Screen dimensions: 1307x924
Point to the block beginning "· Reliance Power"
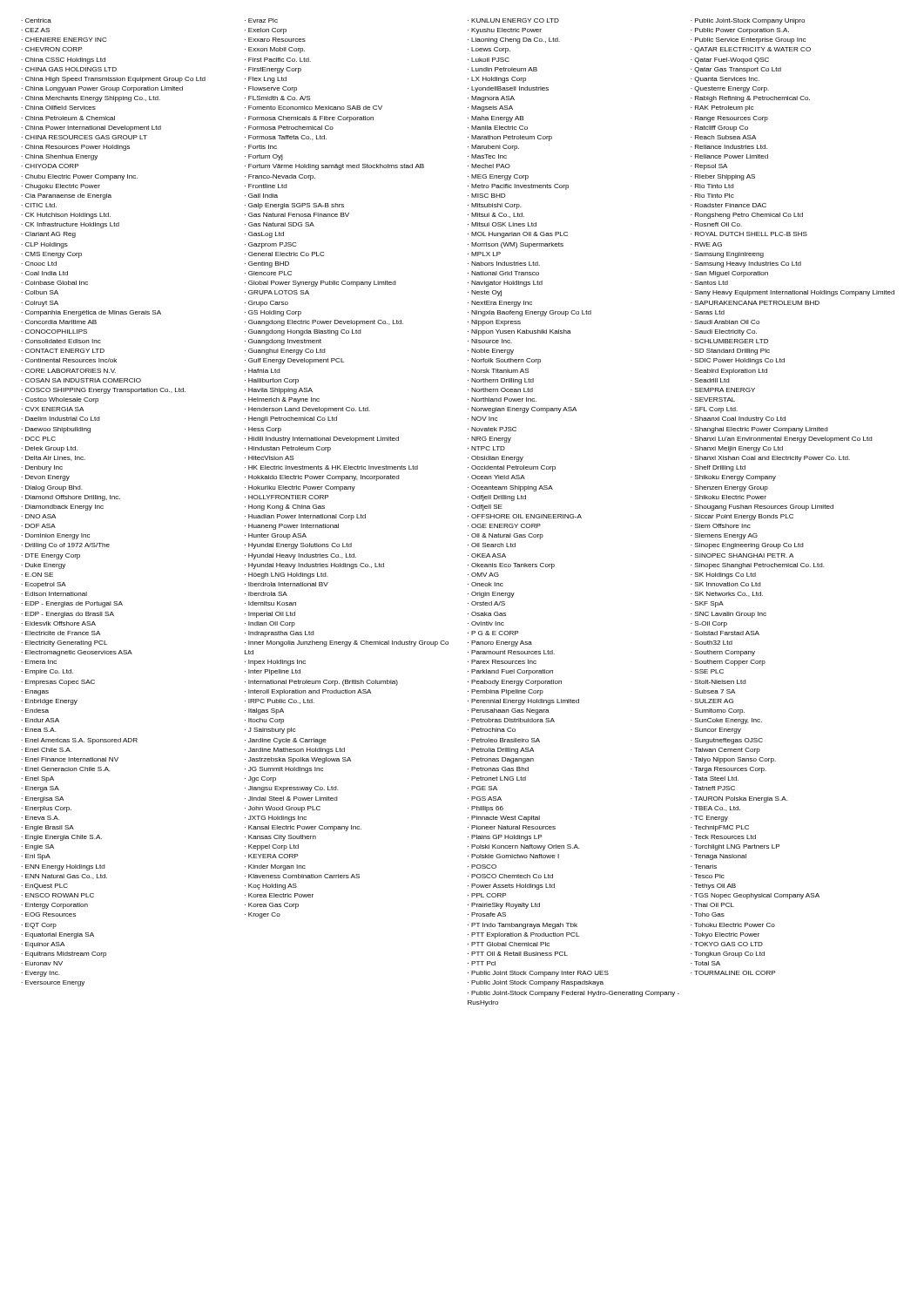point(729,157)
